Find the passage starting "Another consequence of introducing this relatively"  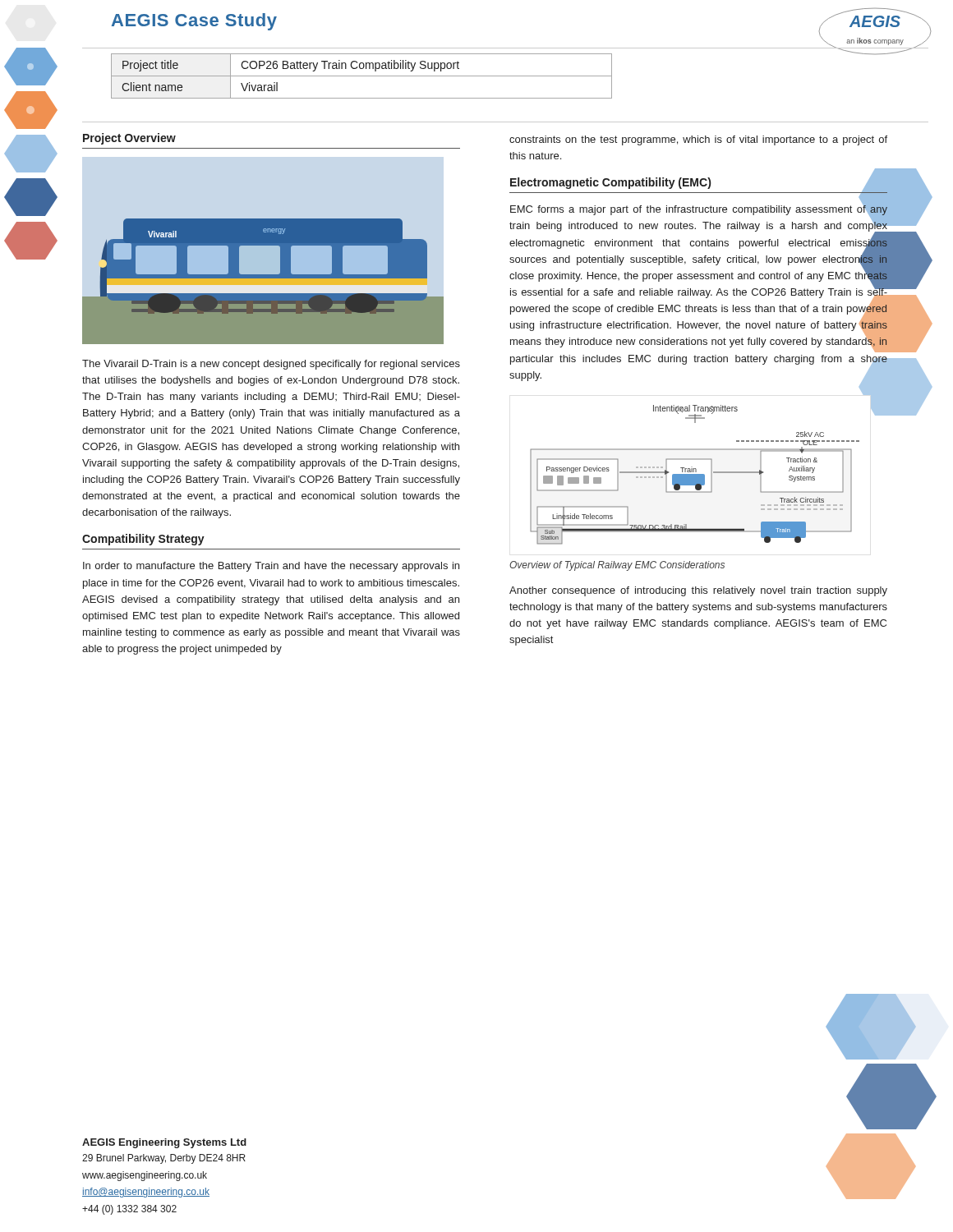pyautogui.click(x=698, y=615)
